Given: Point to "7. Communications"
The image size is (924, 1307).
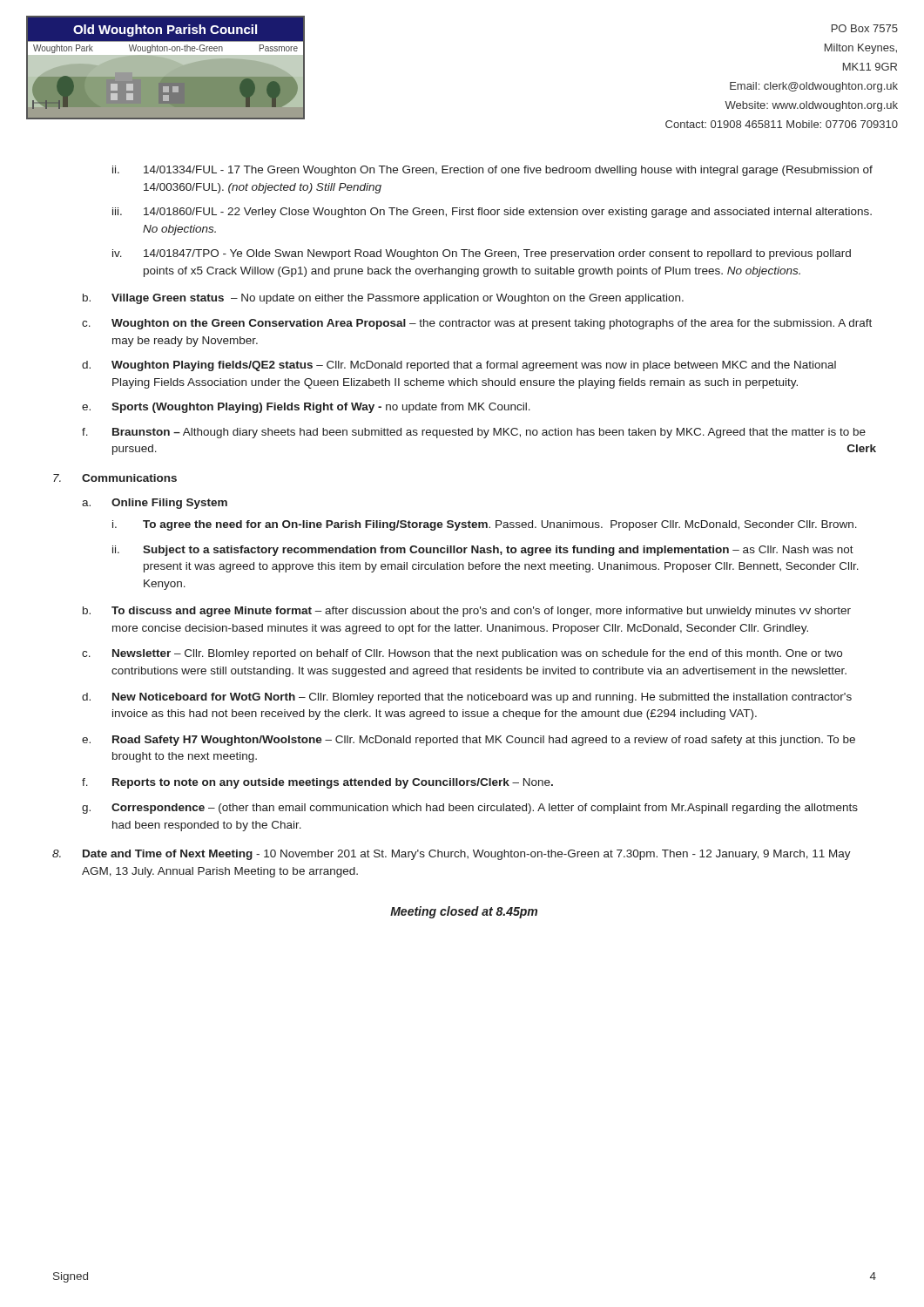Looking at the screenshot, I should tap(115, 478).
